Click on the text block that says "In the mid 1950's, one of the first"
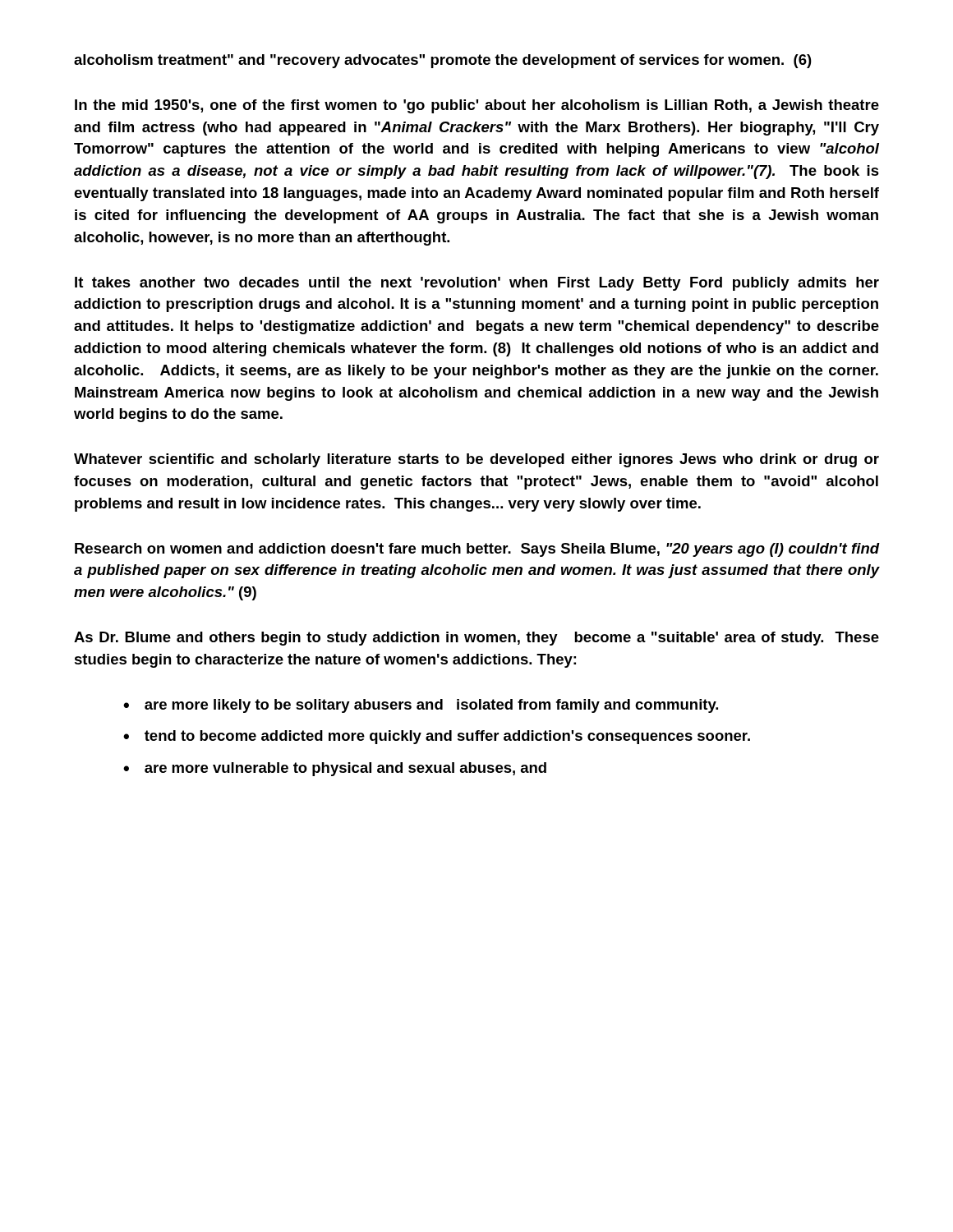This screenshot has width=953, height=1232. pyautogui.click(x=476, y=171)
